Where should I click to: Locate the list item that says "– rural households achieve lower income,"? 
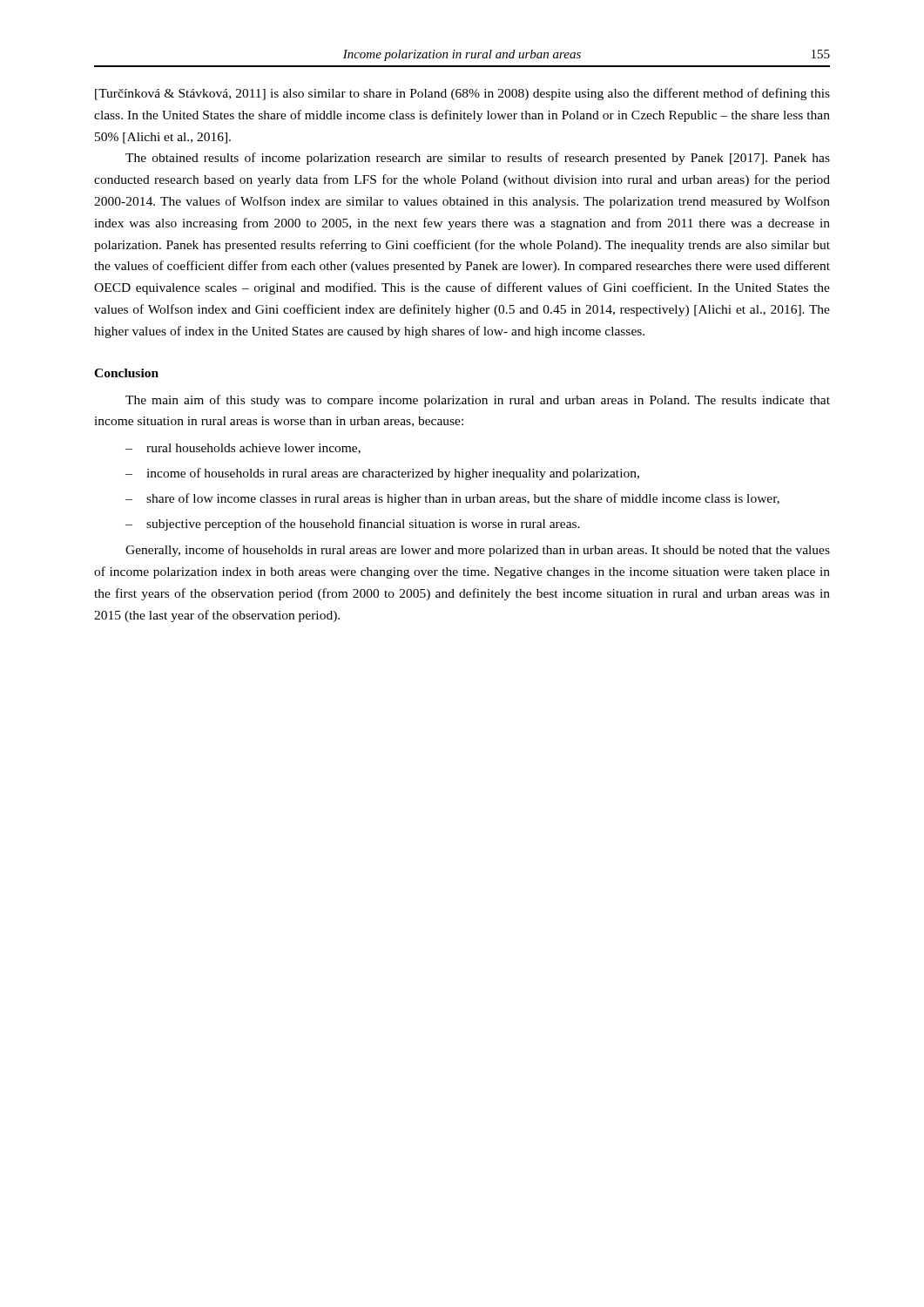[x=243, y=449]
